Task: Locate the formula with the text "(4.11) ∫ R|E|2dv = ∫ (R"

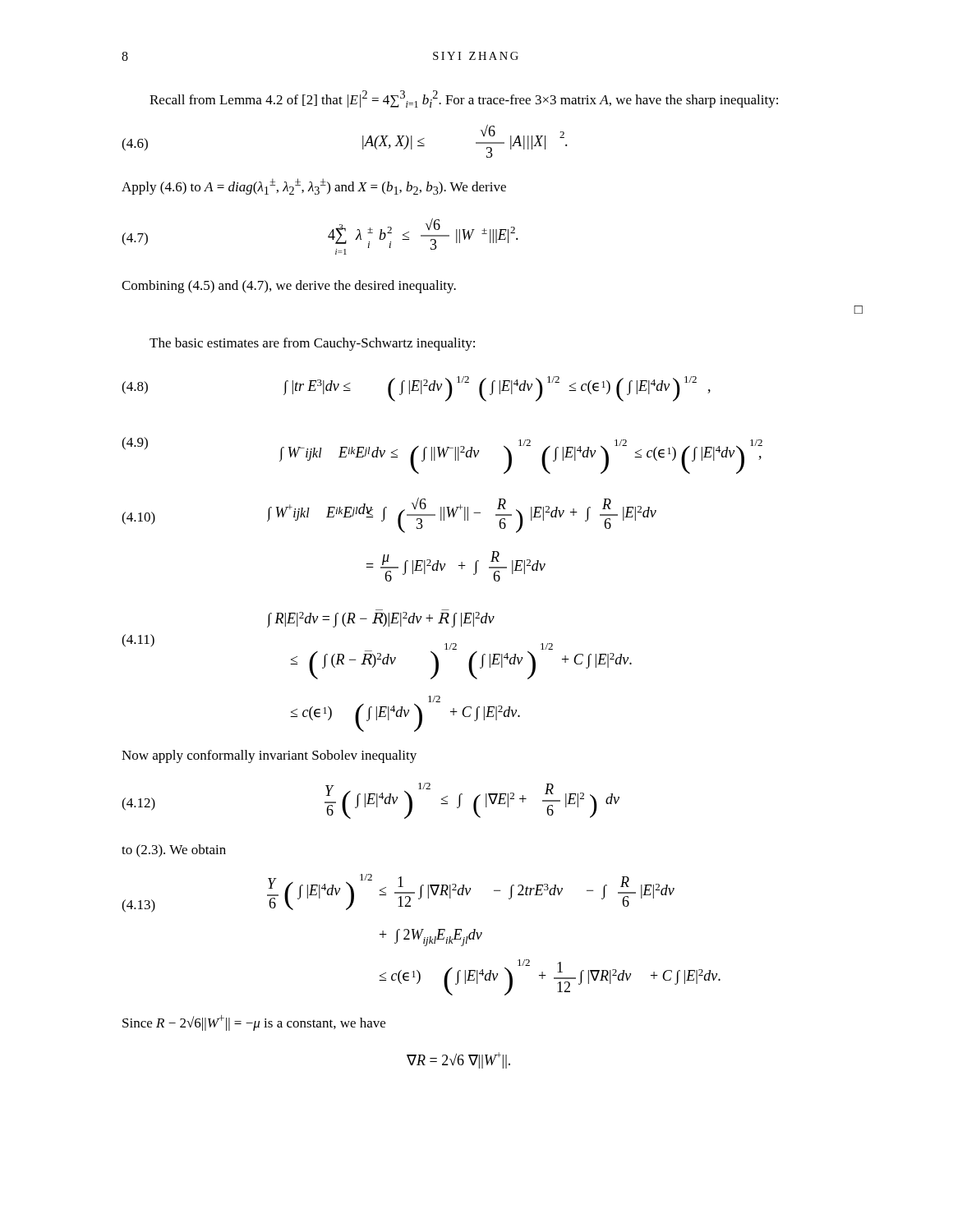Action: pyautogui.click(x=492, y=668)
